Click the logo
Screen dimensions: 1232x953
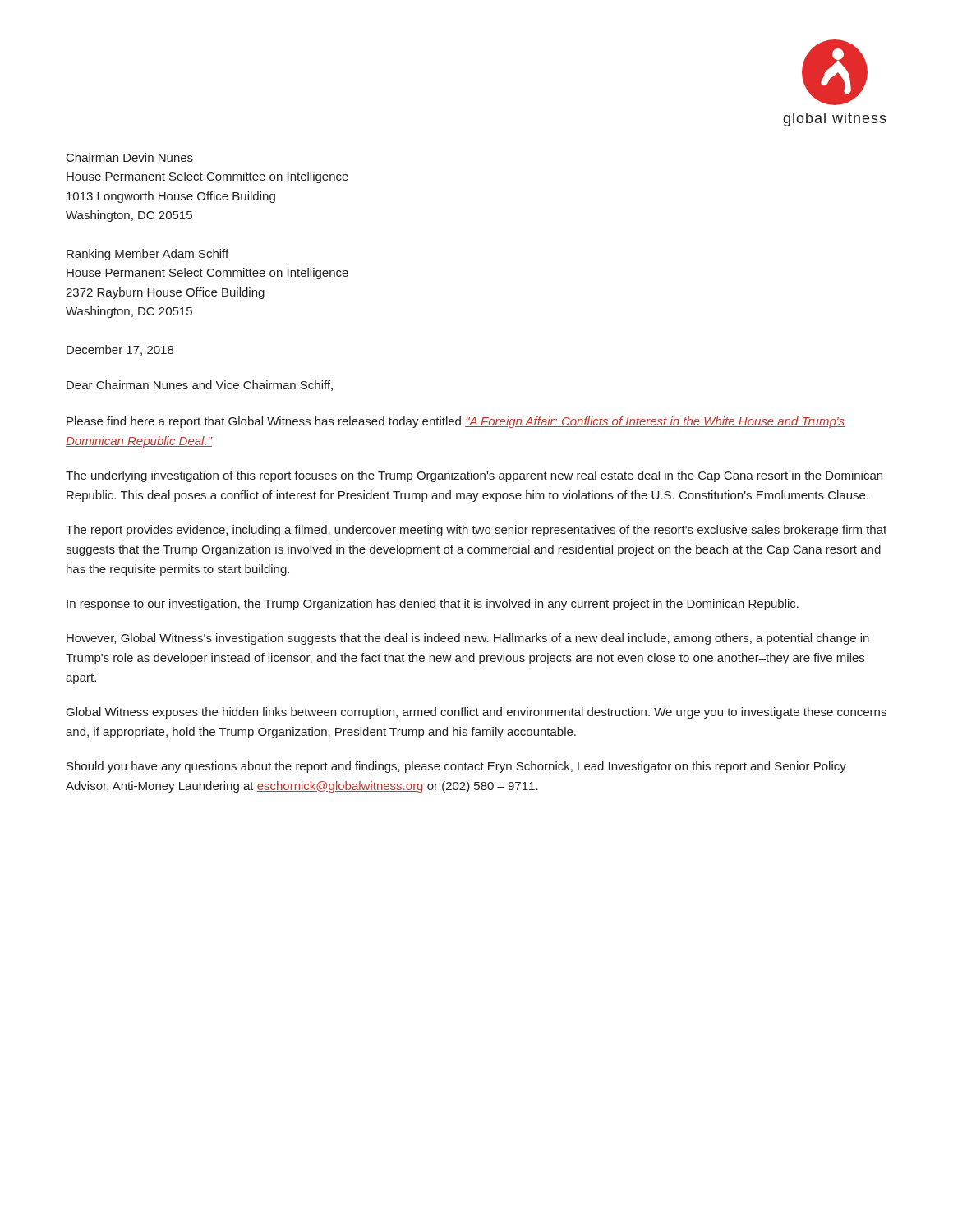(x=835, y=83)
